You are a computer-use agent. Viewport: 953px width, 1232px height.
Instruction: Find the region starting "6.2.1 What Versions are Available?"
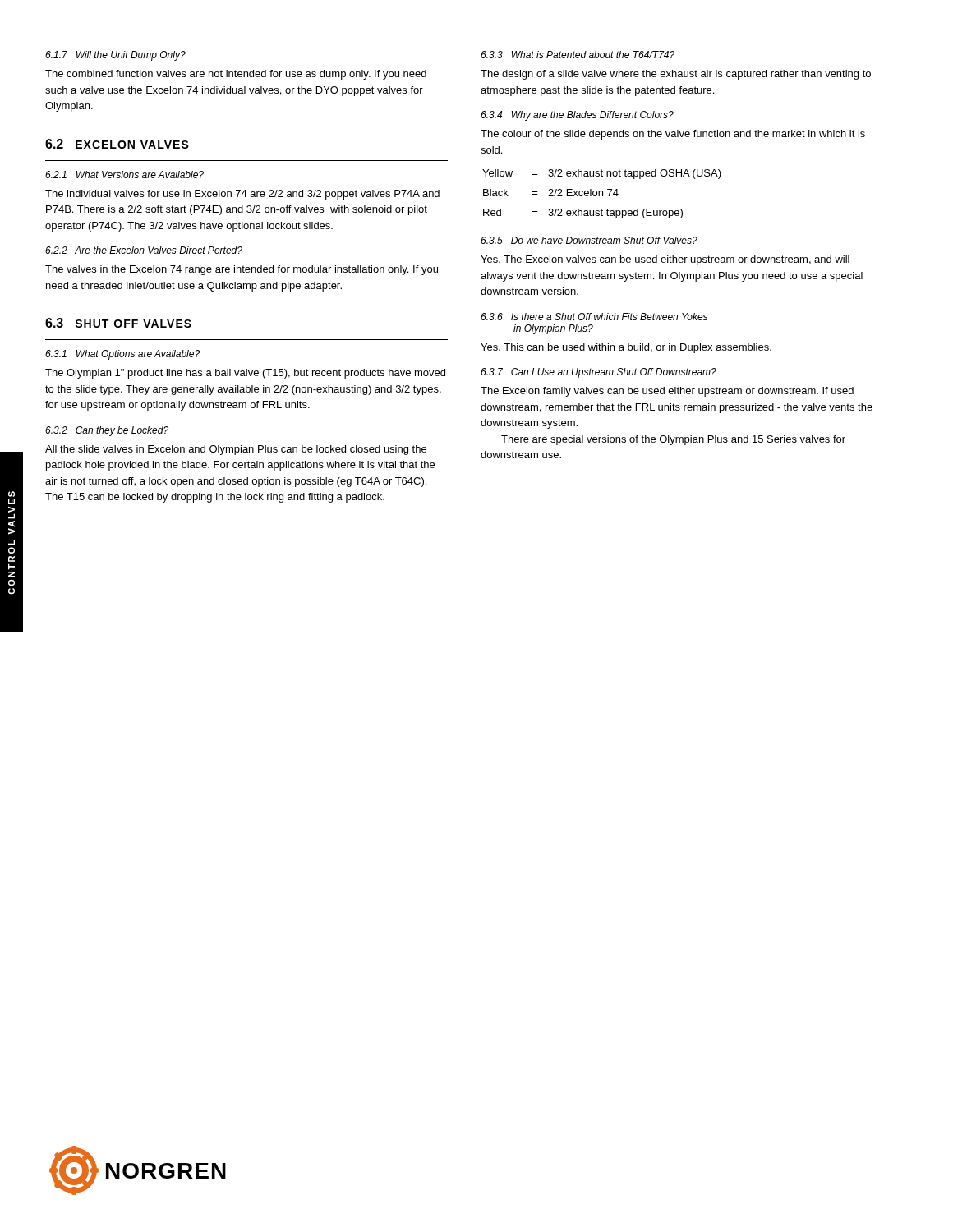(124, 175)
